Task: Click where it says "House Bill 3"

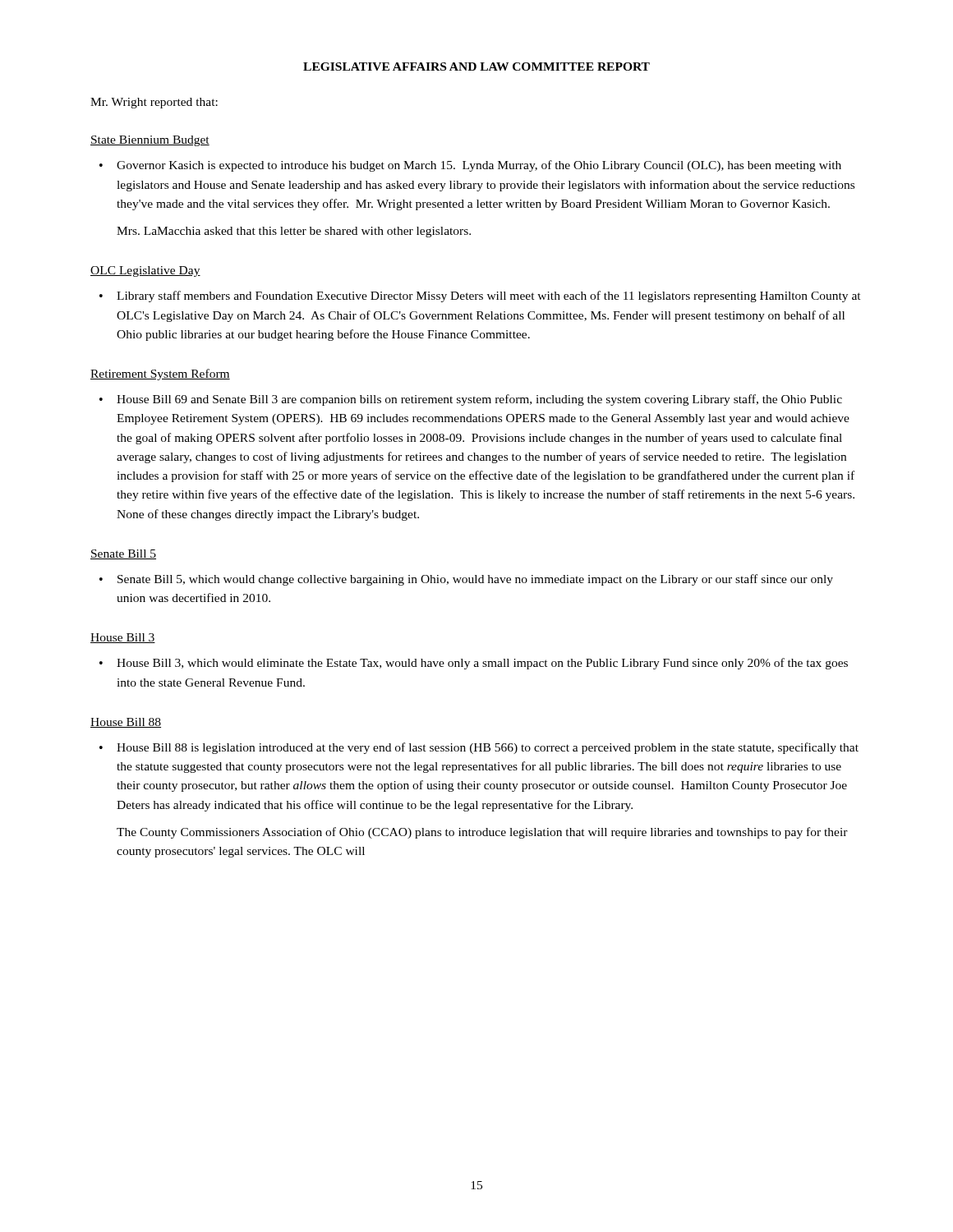Action: pos(123,638)
